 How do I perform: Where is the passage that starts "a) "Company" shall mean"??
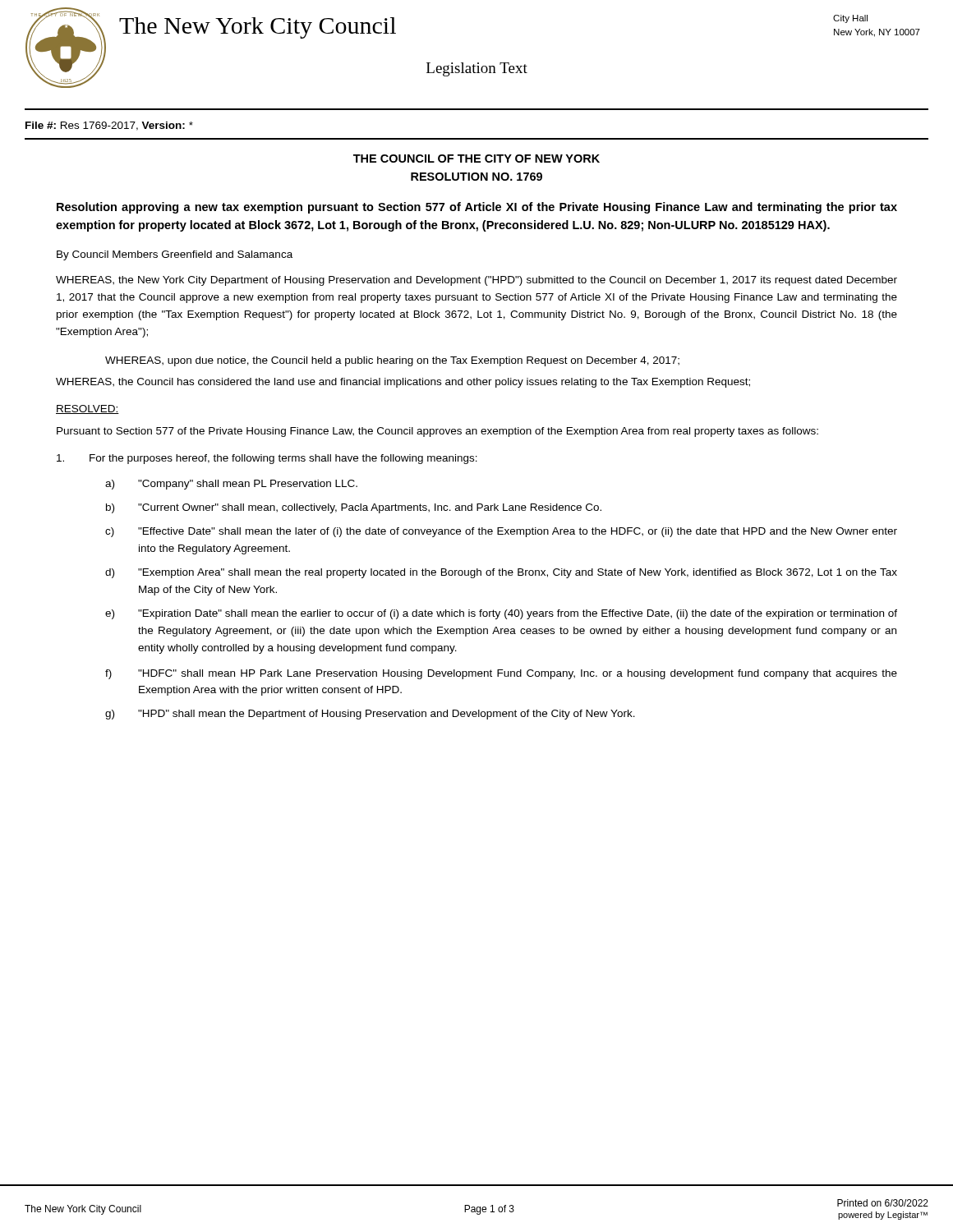tap(231, 485)
